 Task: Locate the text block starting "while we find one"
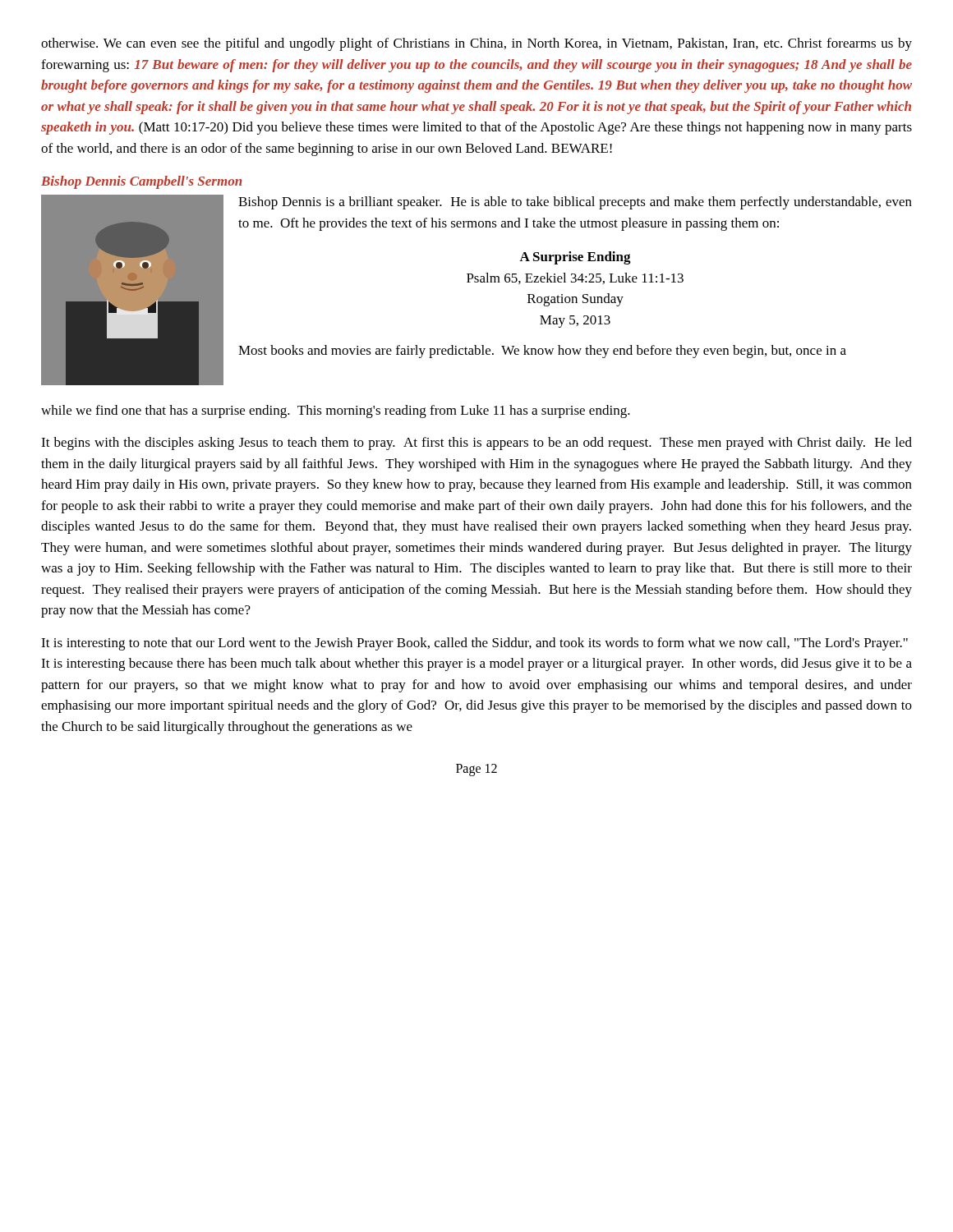336,410
